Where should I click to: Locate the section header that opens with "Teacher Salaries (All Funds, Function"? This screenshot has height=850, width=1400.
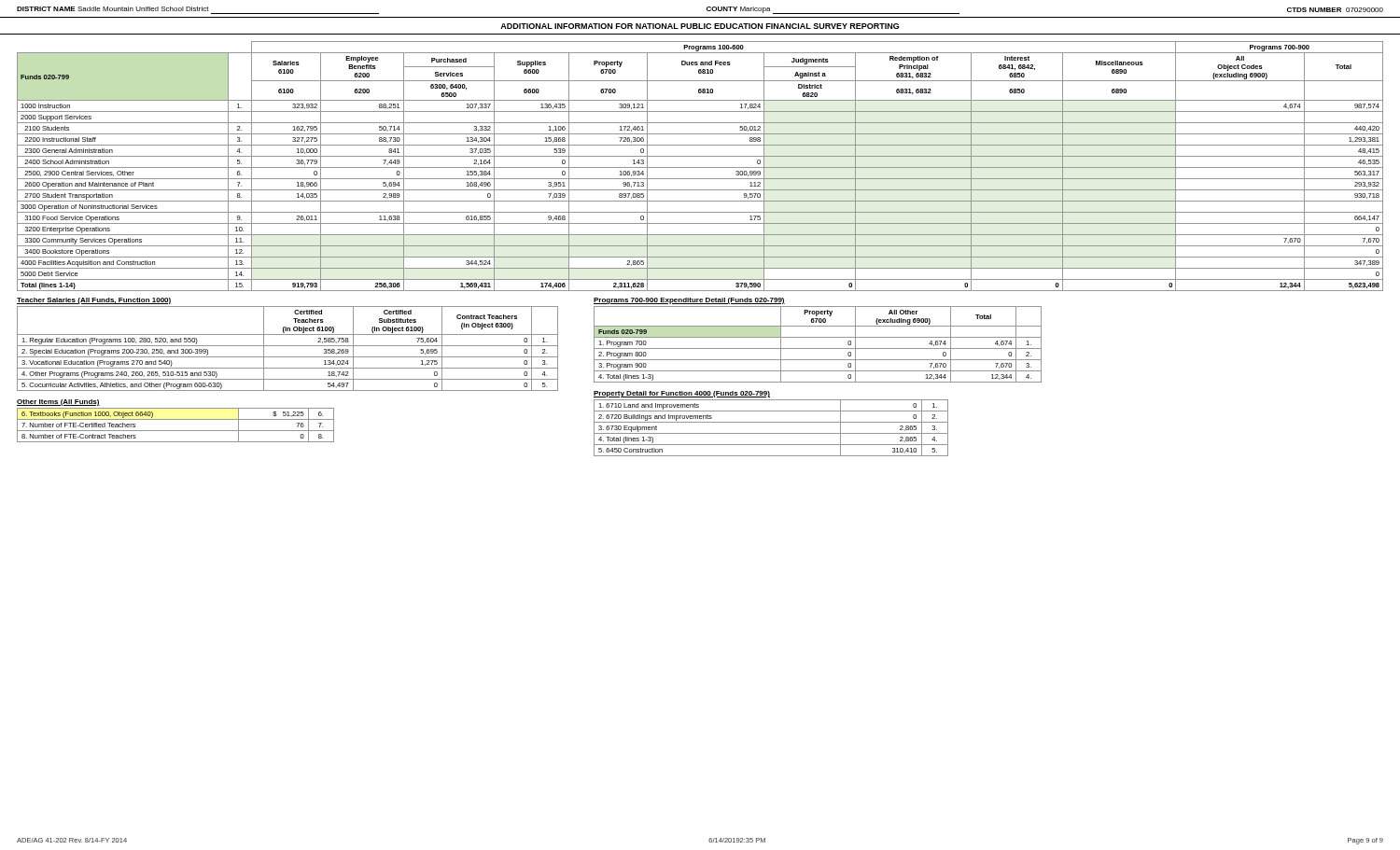point(94,300)
